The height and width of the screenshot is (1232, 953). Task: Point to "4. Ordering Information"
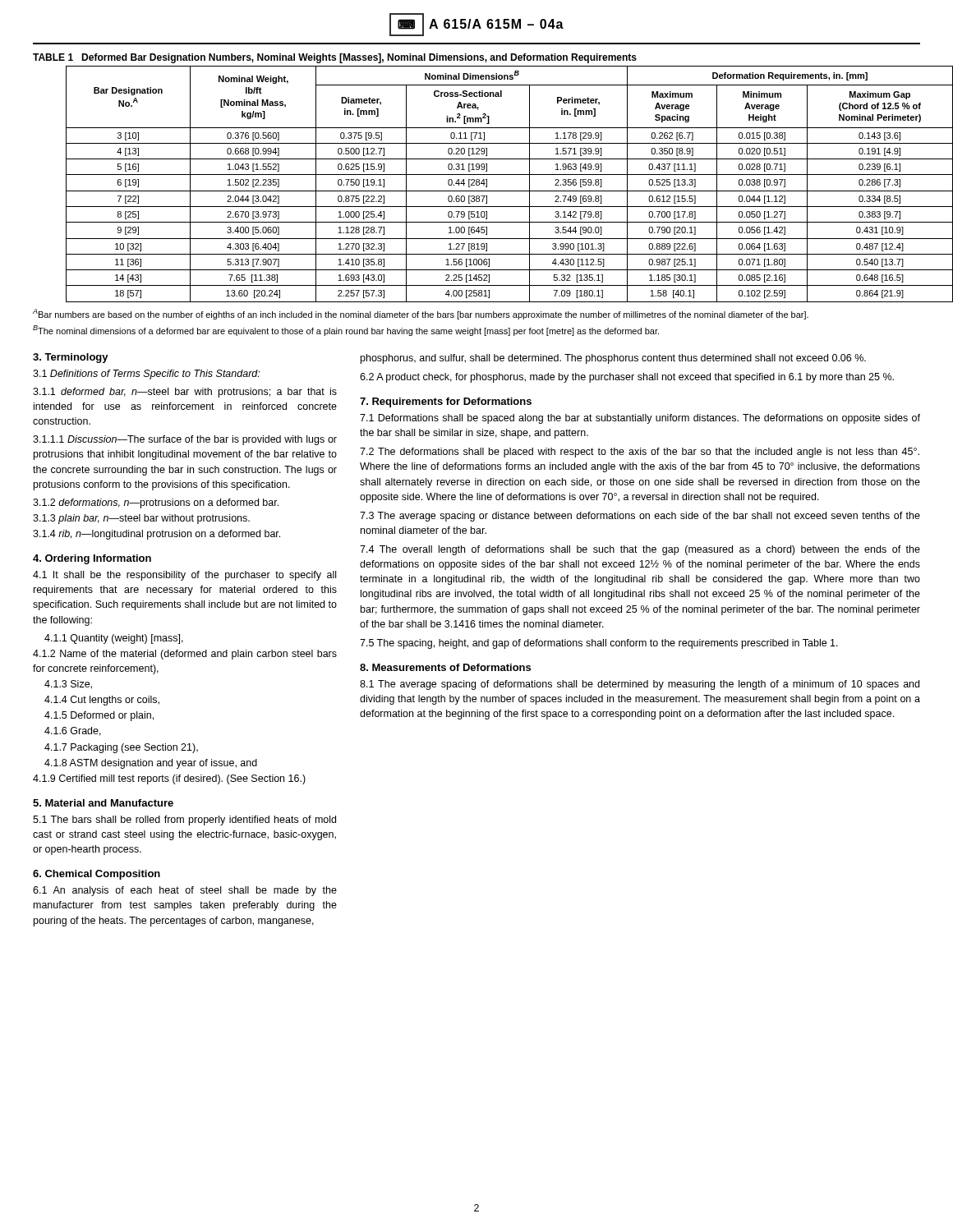[x=92, y=558]
